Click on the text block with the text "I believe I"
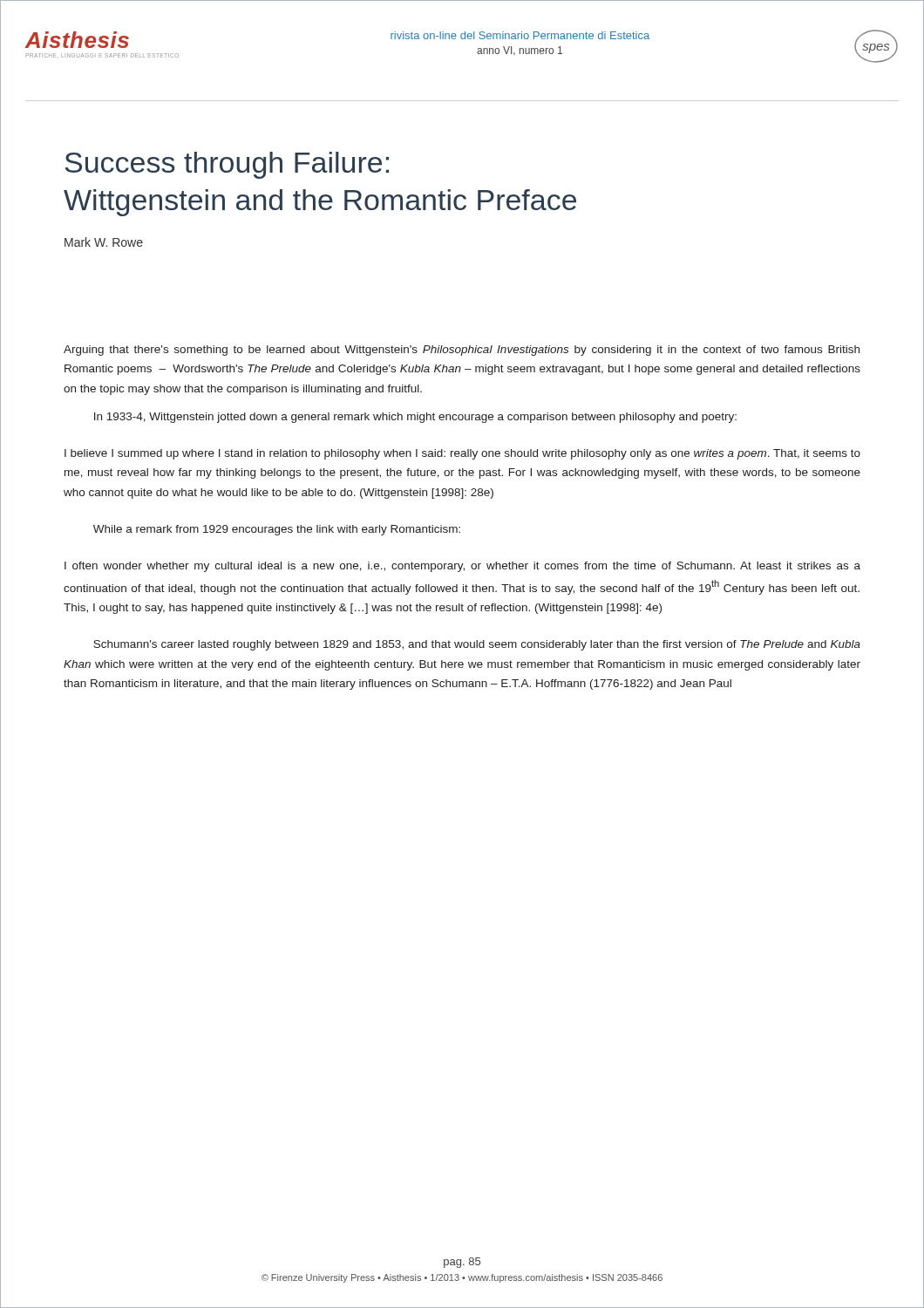 click(x=462, y=473)
